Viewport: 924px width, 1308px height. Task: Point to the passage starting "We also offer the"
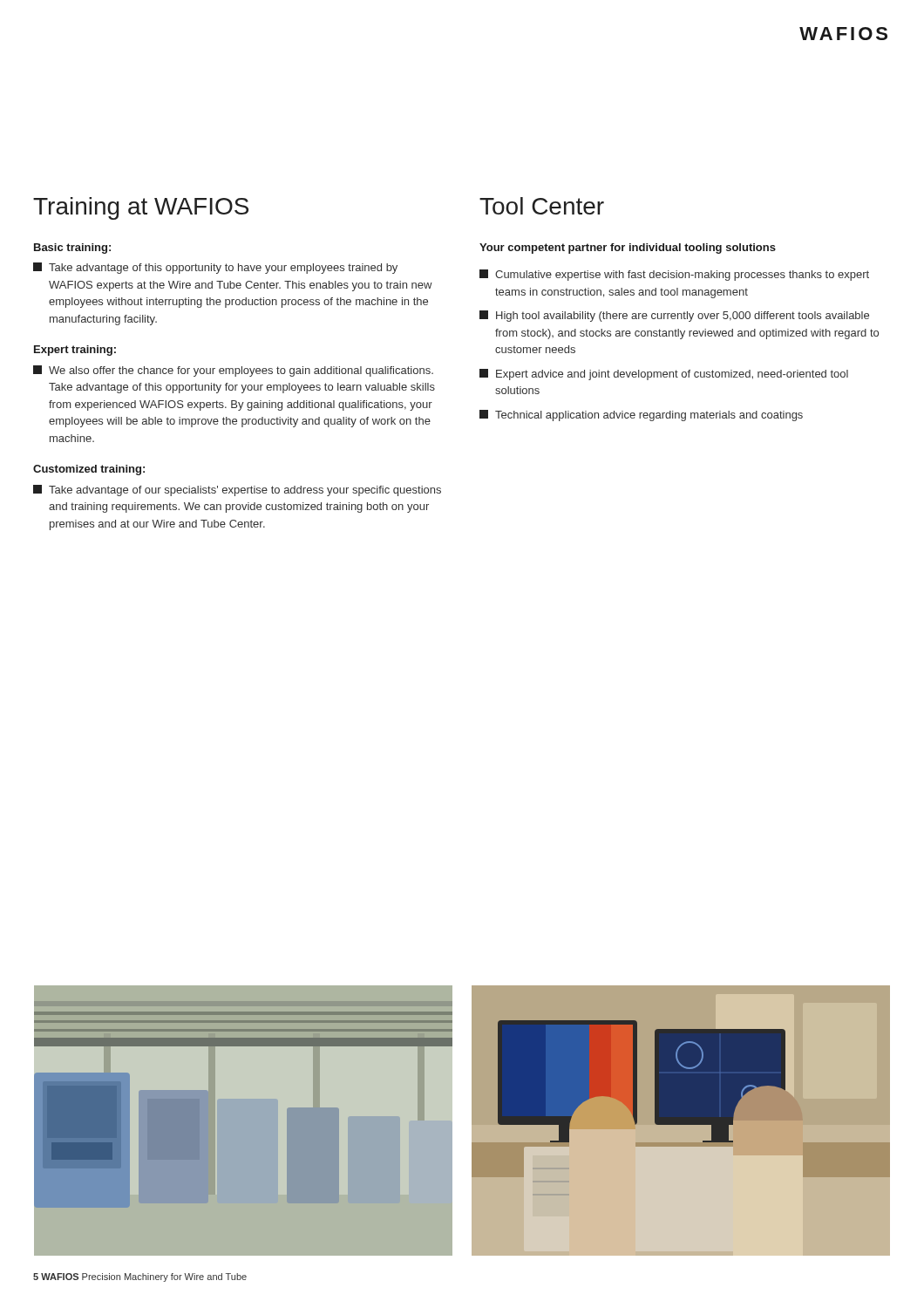pos(239,404)
